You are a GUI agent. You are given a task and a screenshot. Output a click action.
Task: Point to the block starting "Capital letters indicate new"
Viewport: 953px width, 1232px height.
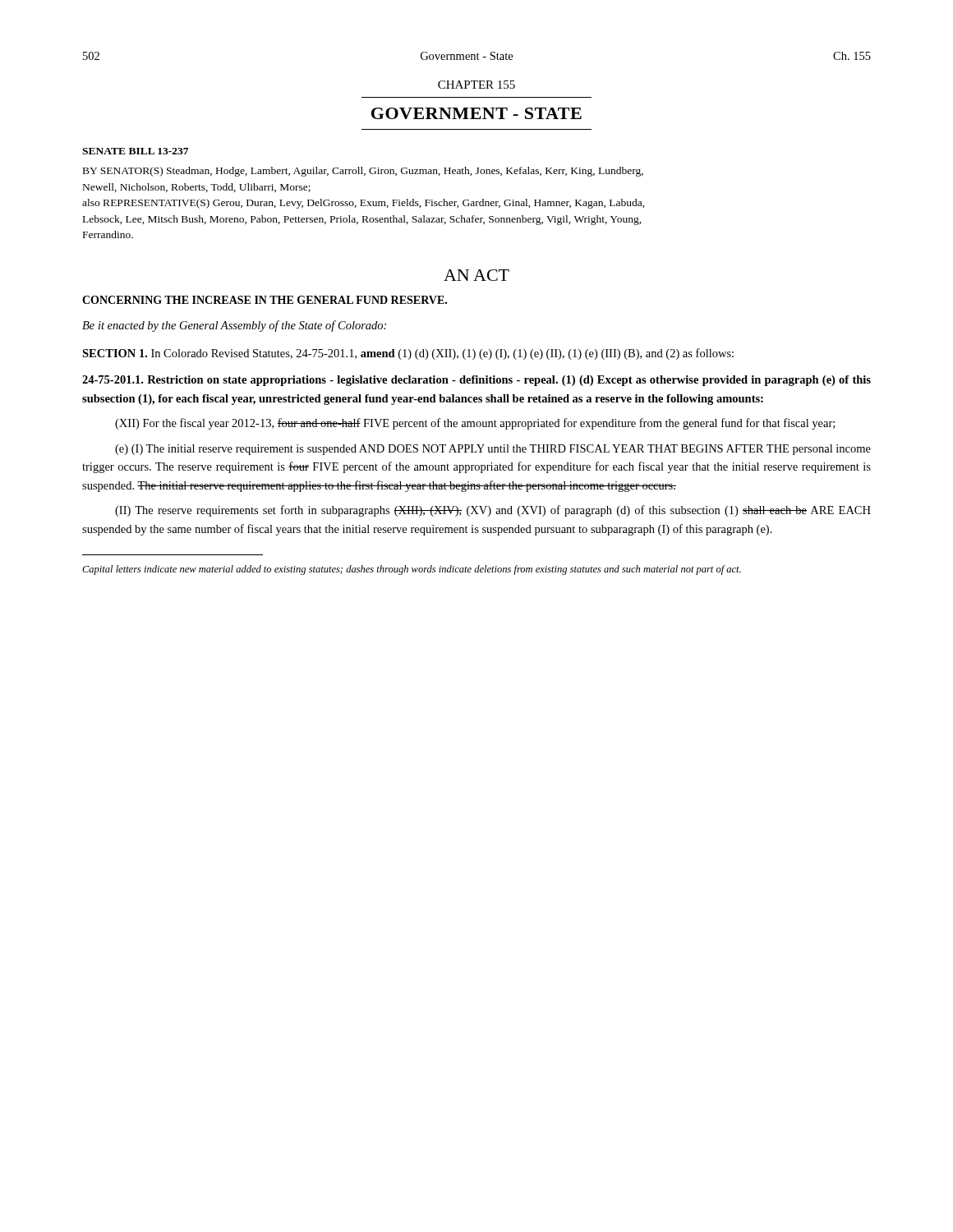click(x=412, y=569)
